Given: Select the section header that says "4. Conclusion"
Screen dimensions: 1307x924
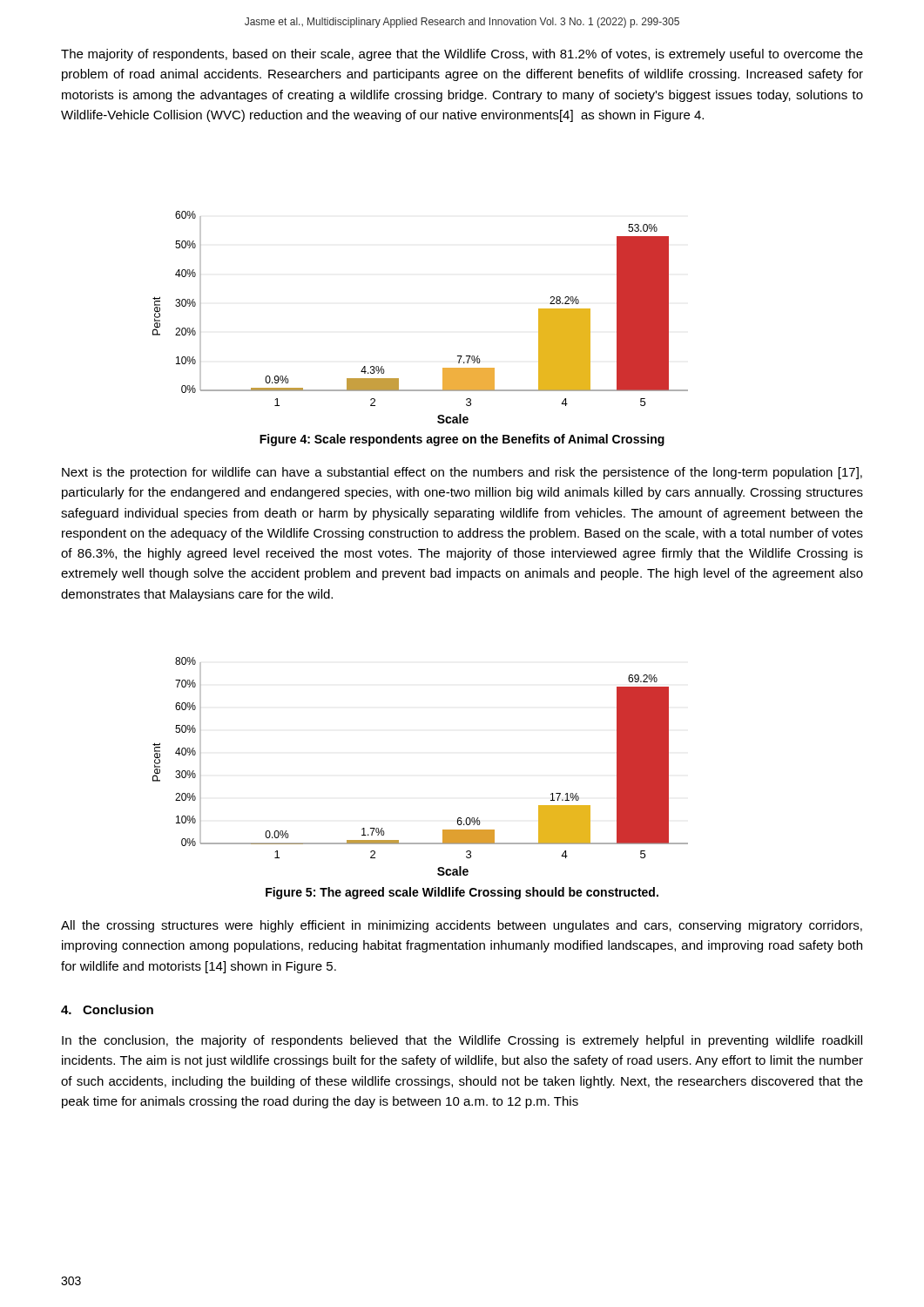Looking at the screenshot, I should coord(107,1009).
